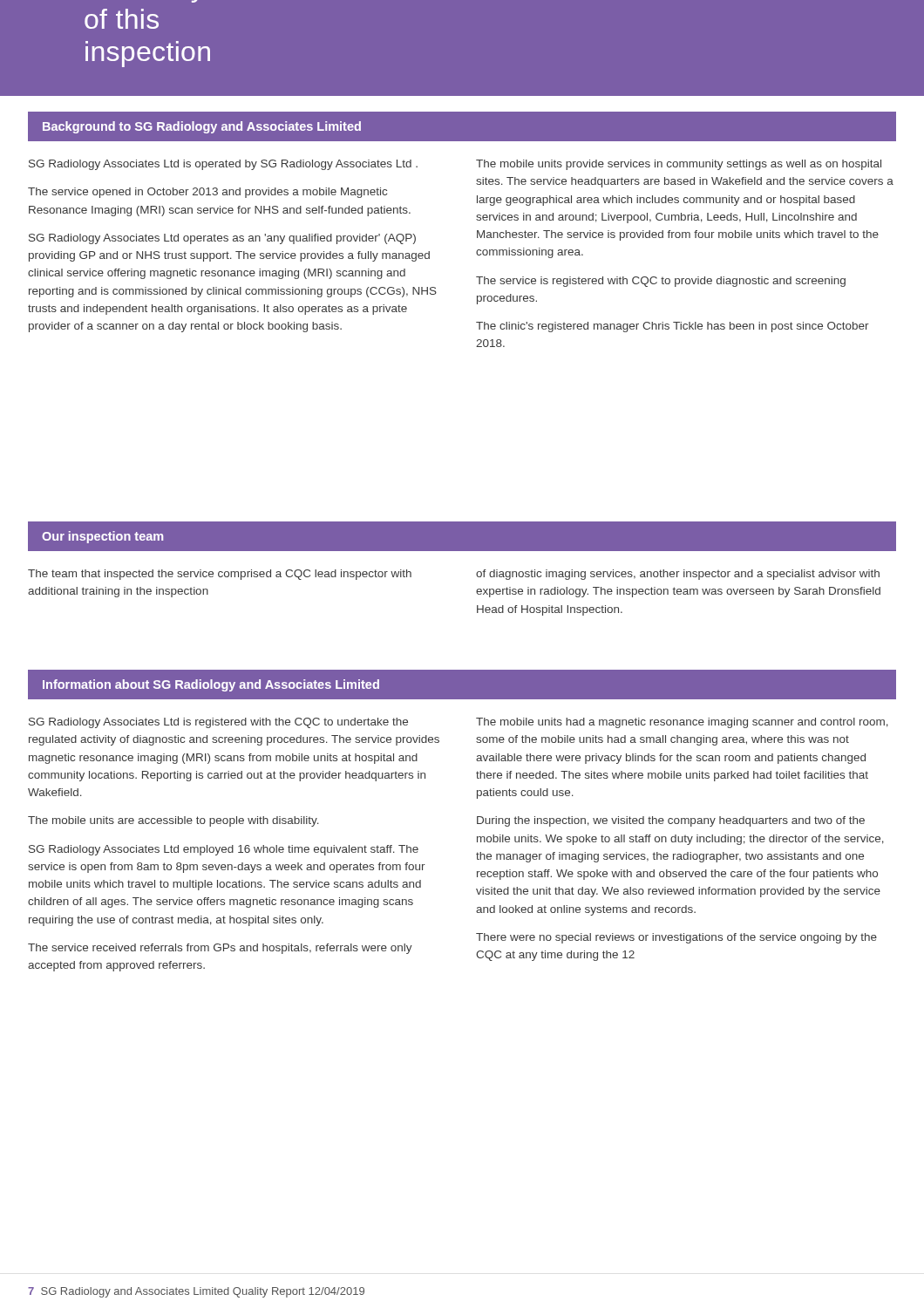Select the text block starting "Background to SG Radiology and Associates"
This screenshot has height=1308, width=924.
tap(202, 126)
